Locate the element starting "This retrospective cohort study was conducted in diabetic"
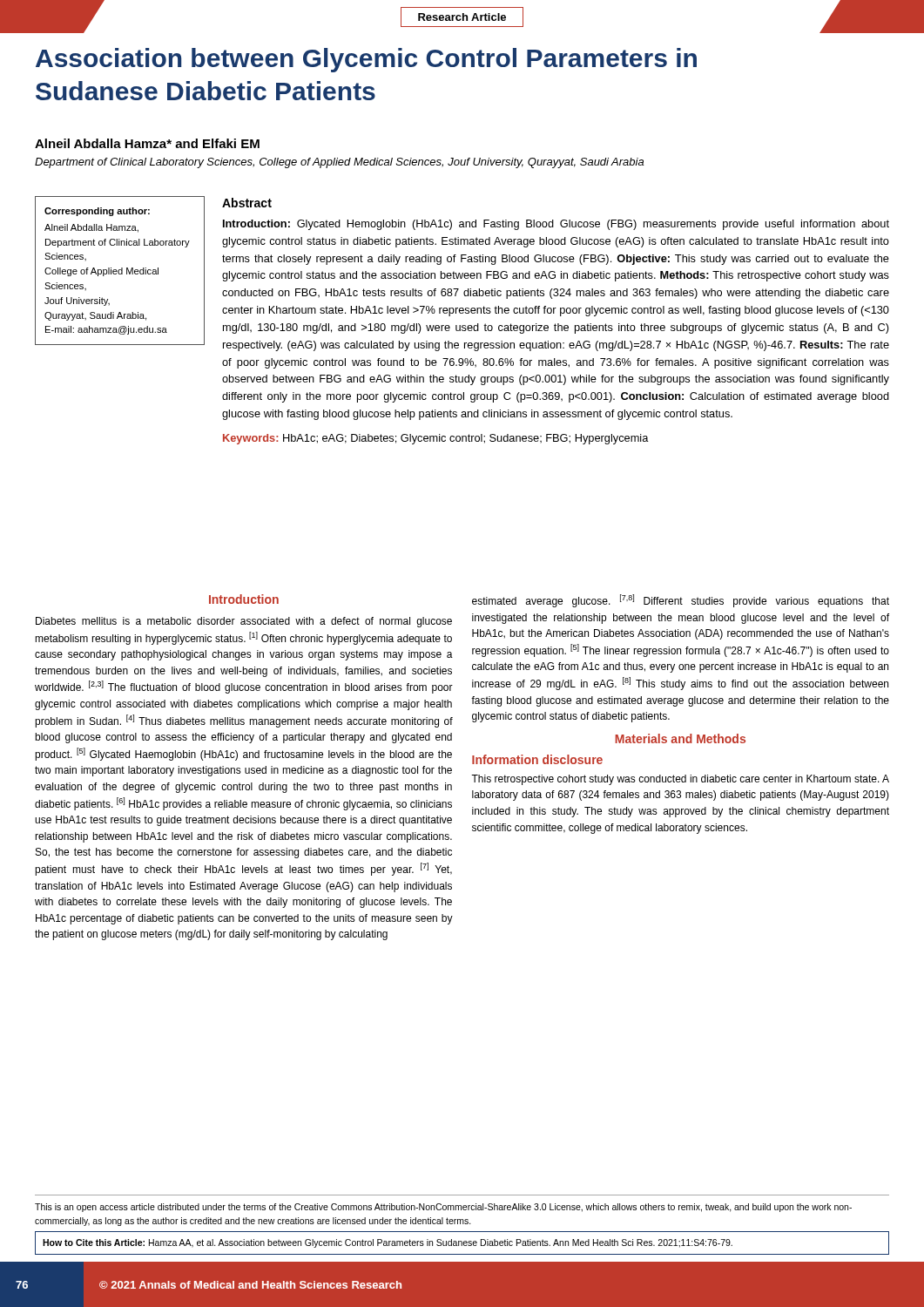The width and height of the screenshot is (924, 1307). point(680,803)
